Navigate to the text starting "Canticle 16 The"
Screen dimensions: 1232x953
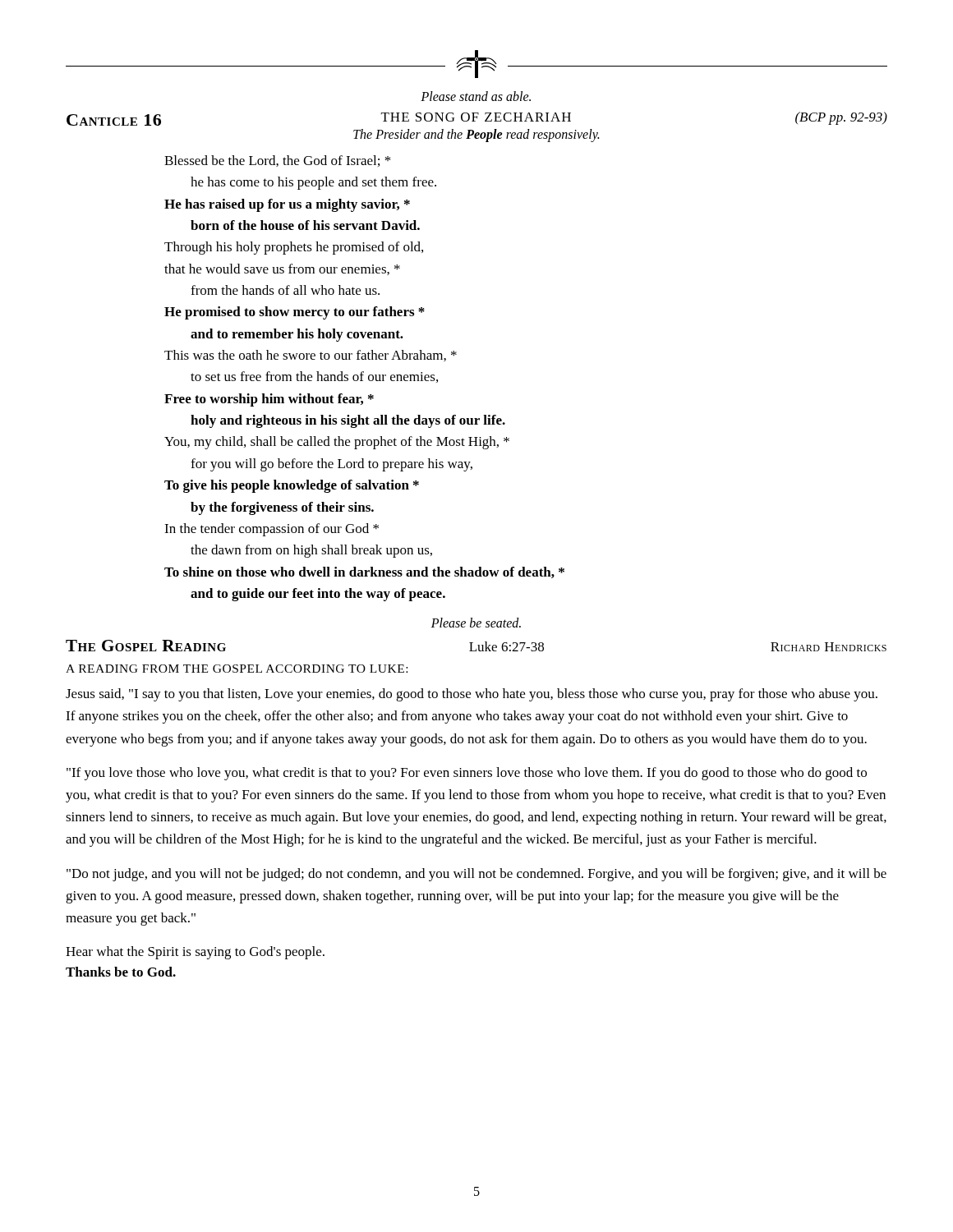coord(476,126)
